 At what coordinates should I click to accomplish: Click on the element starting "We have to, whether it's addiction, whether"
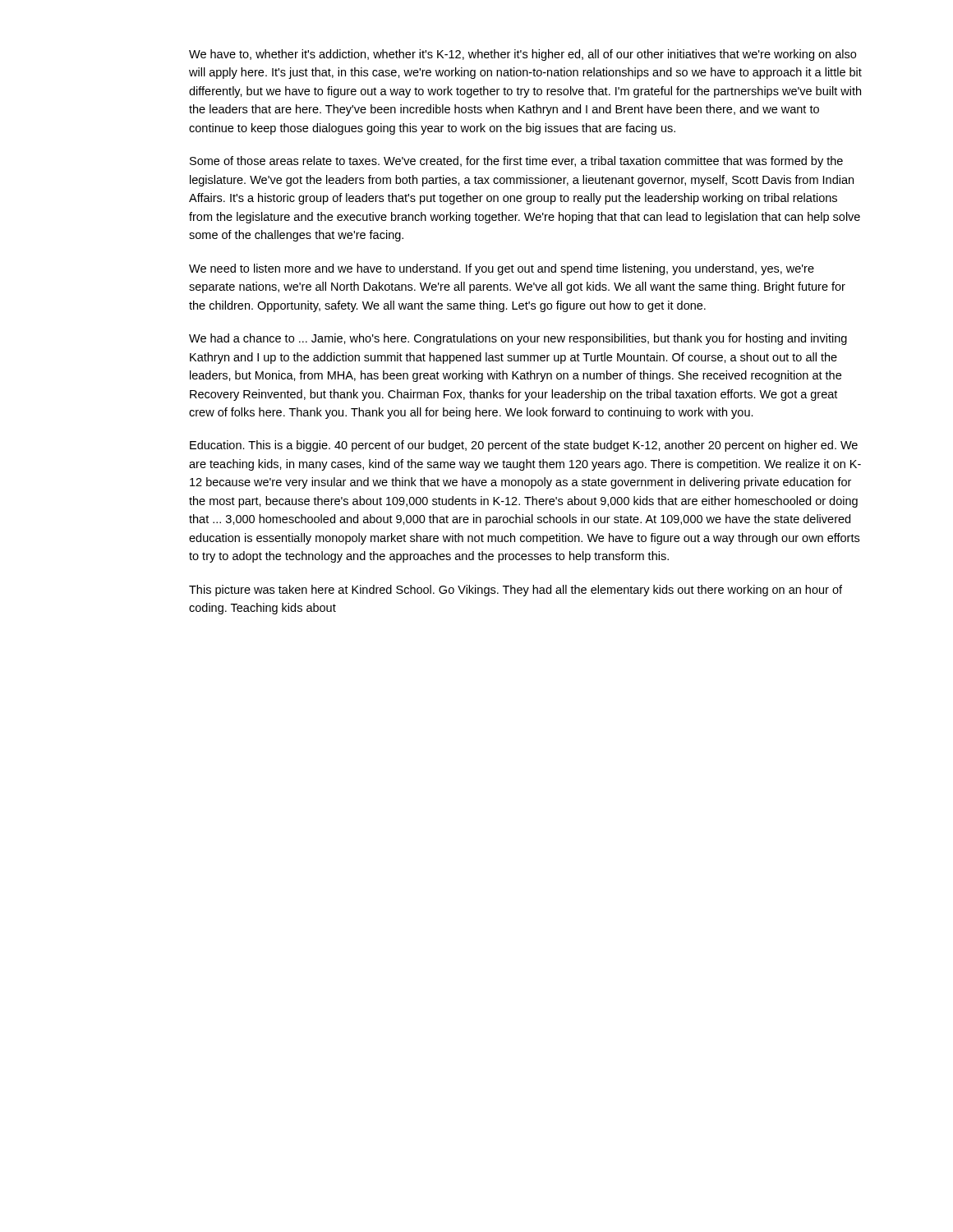click(x=525, y=91)
